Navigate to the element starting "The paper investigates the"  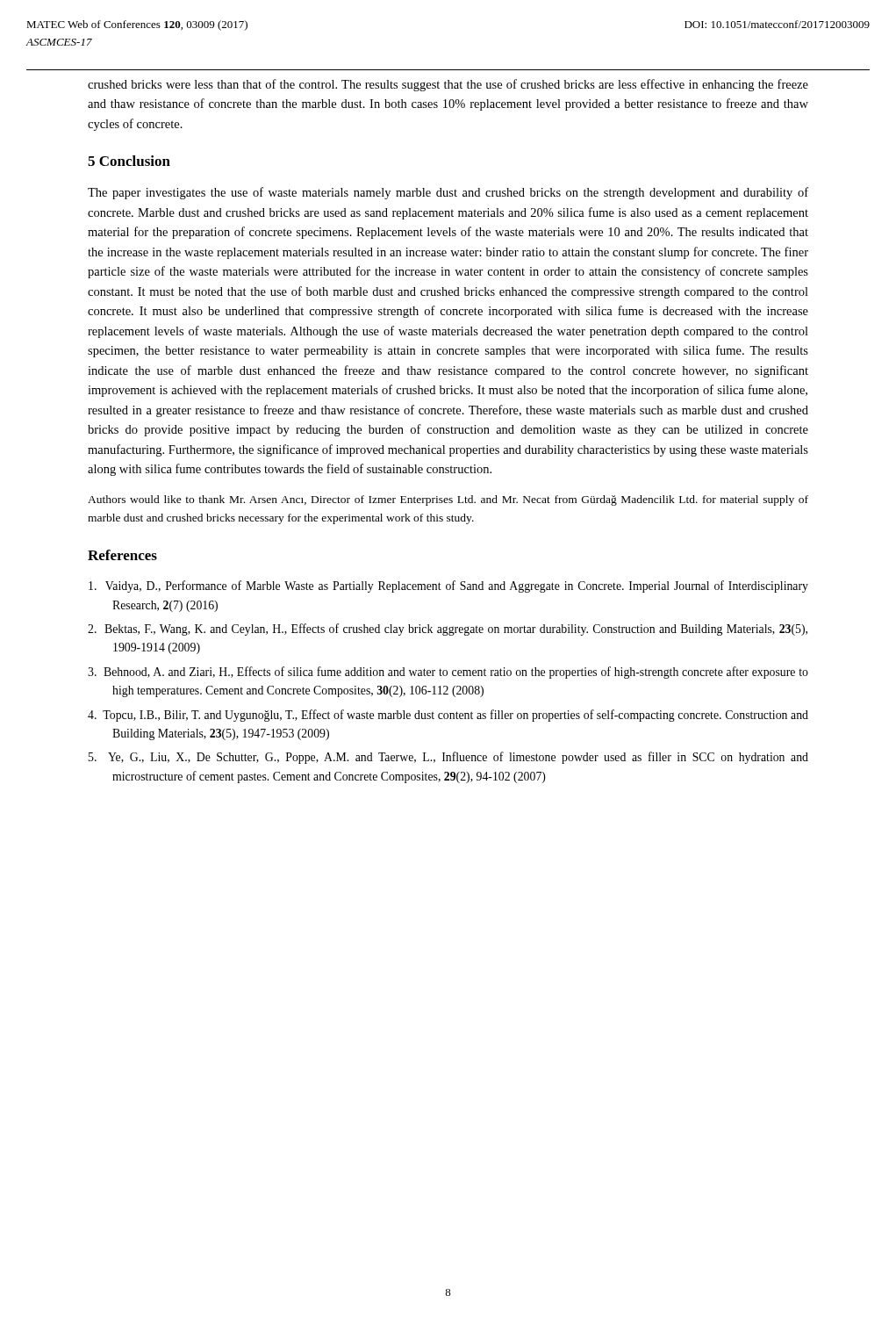coord(448,331)
